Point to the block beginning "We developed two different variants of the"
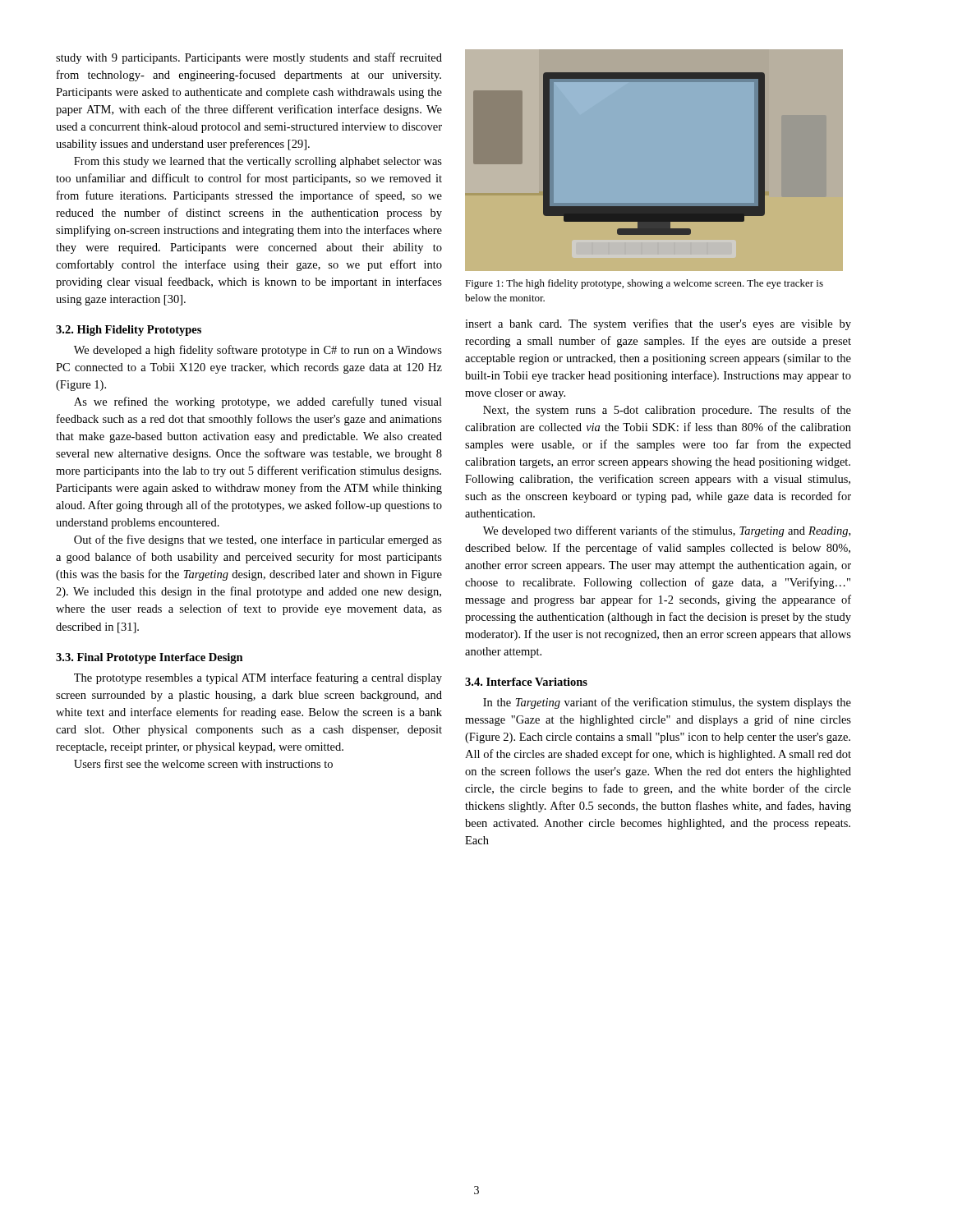 tap(658, 591)
